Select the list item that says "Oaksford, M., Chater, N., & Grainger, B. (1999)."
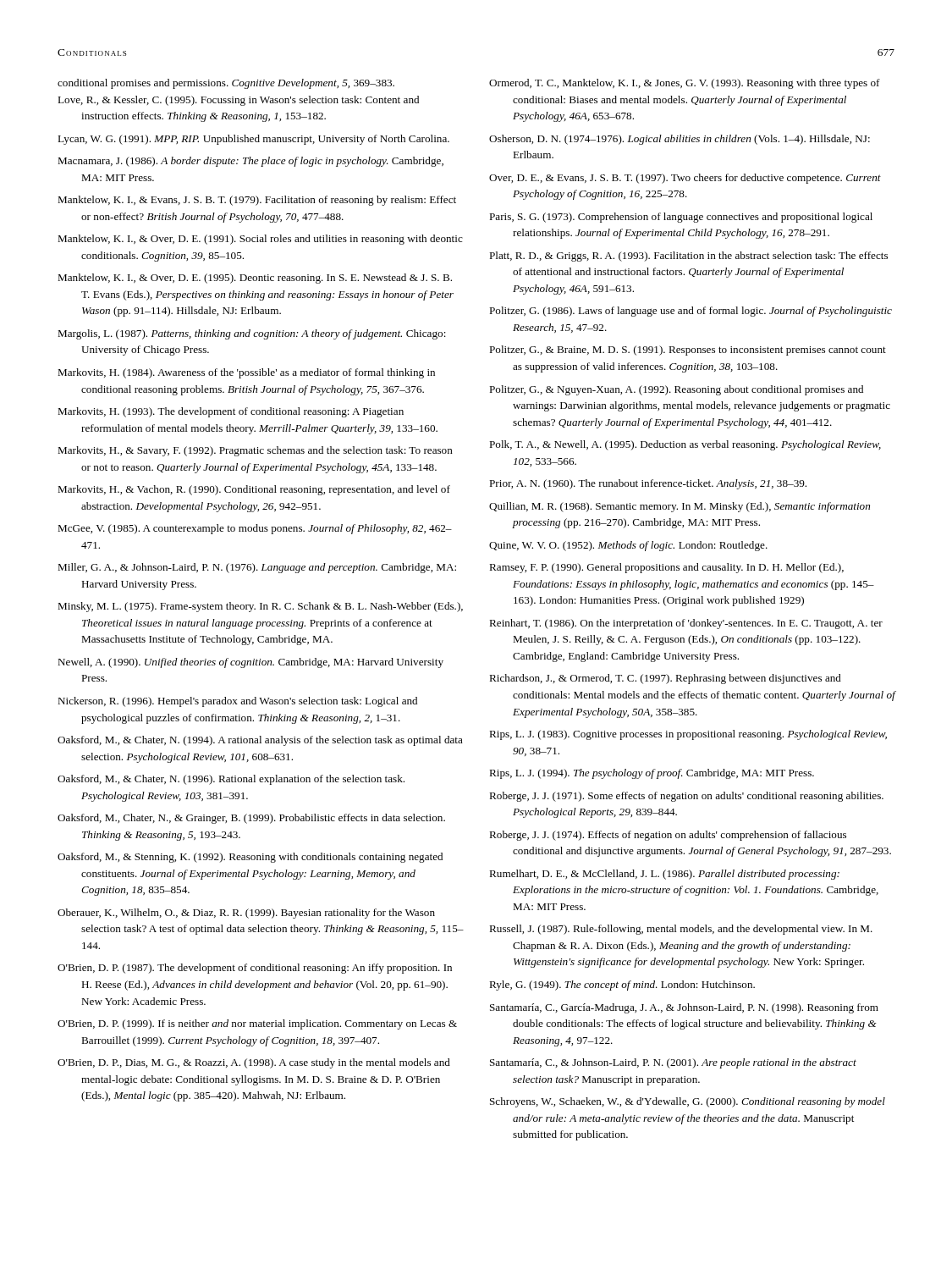 [x=252, y=826]
